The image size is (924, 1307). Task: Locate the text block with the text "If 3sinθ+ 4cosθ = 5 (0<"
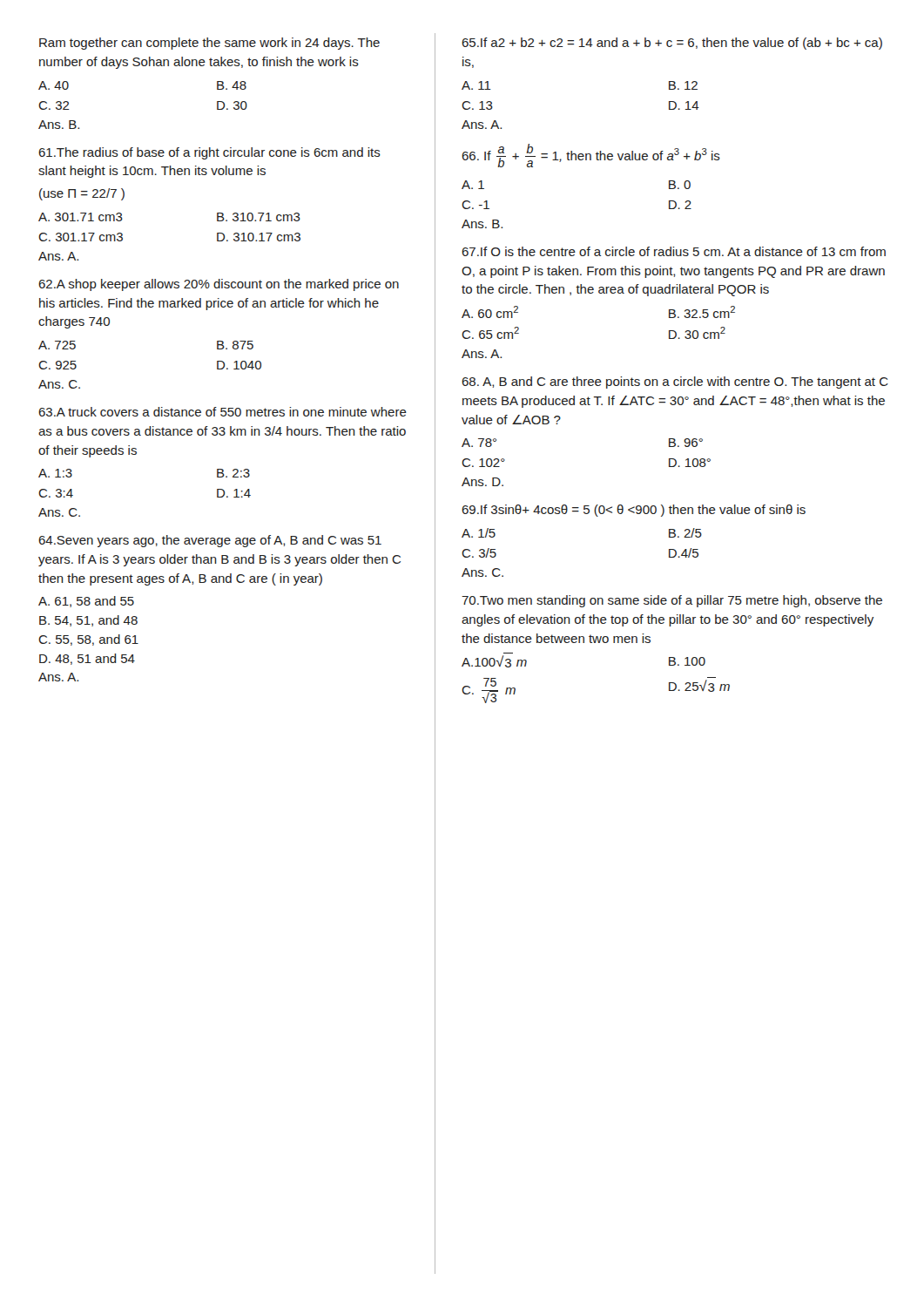pos(676,540)
